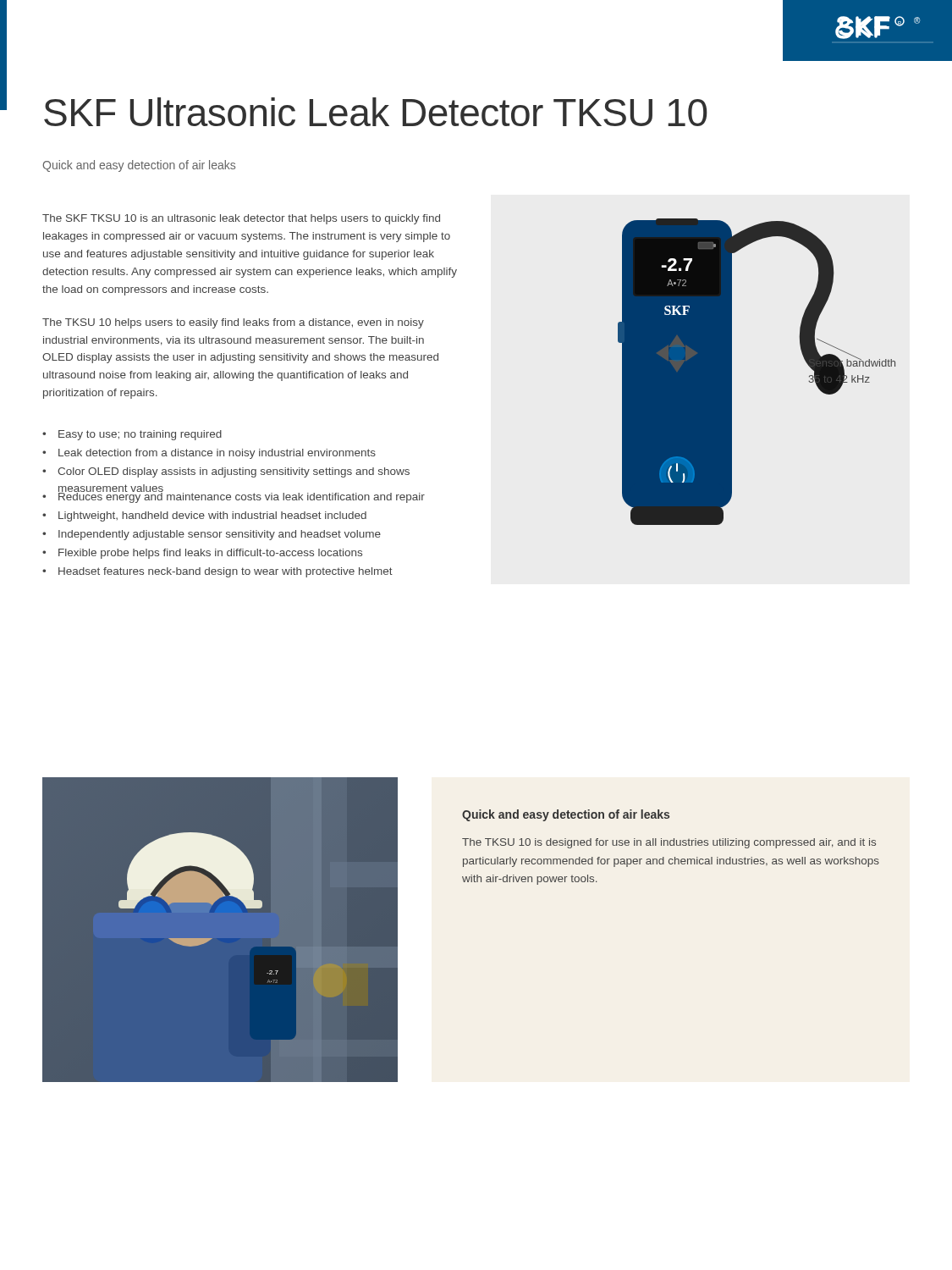The height and width of the screenshot is (1270, 952).
Task: Locate the passage starting "•Lightweight, handheld device with industrial"
Action: [250, 516]
